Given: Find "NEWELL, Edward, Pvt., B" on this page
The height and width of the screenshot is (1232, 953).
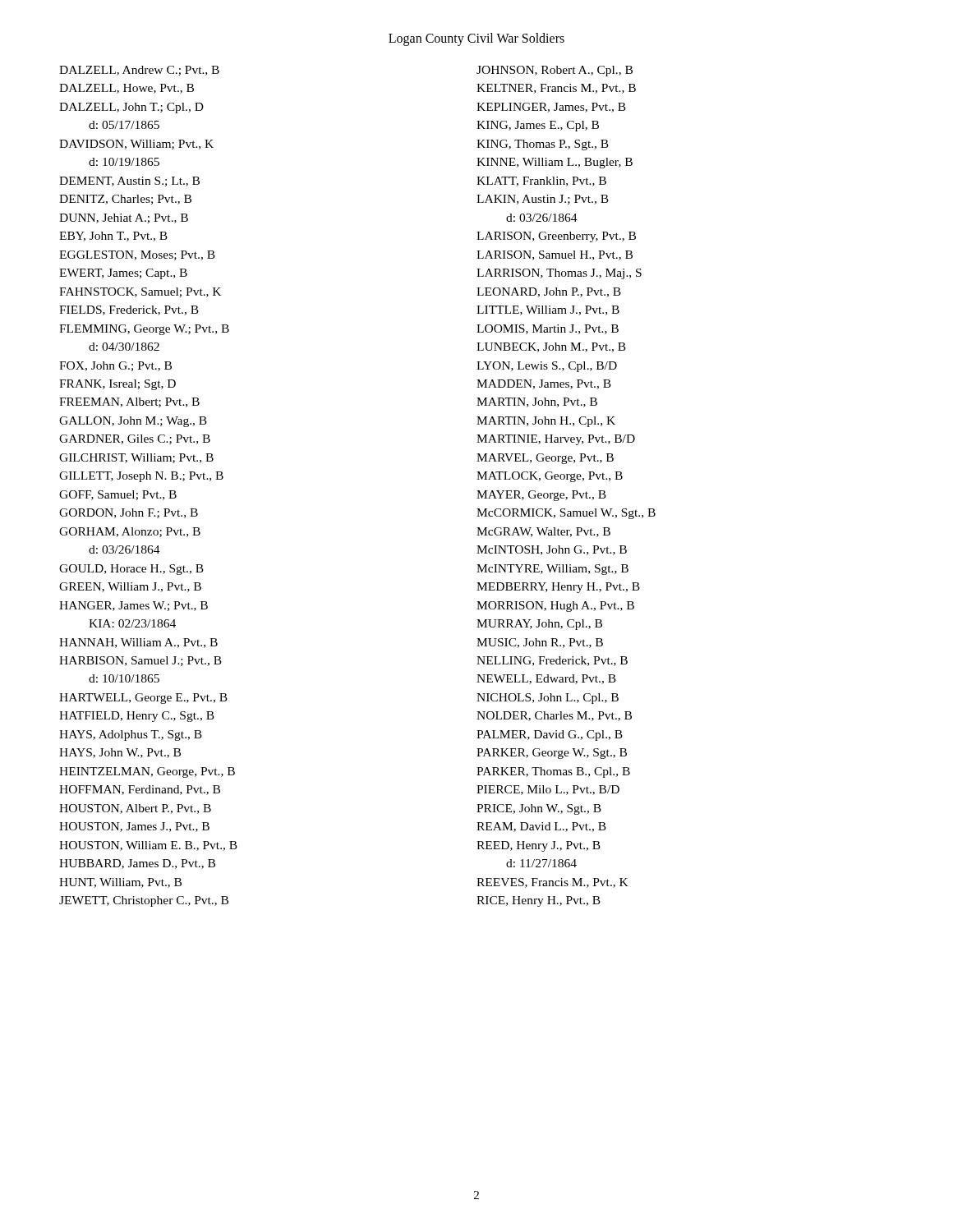Looking at the screenshot, I should coord(546,678).
